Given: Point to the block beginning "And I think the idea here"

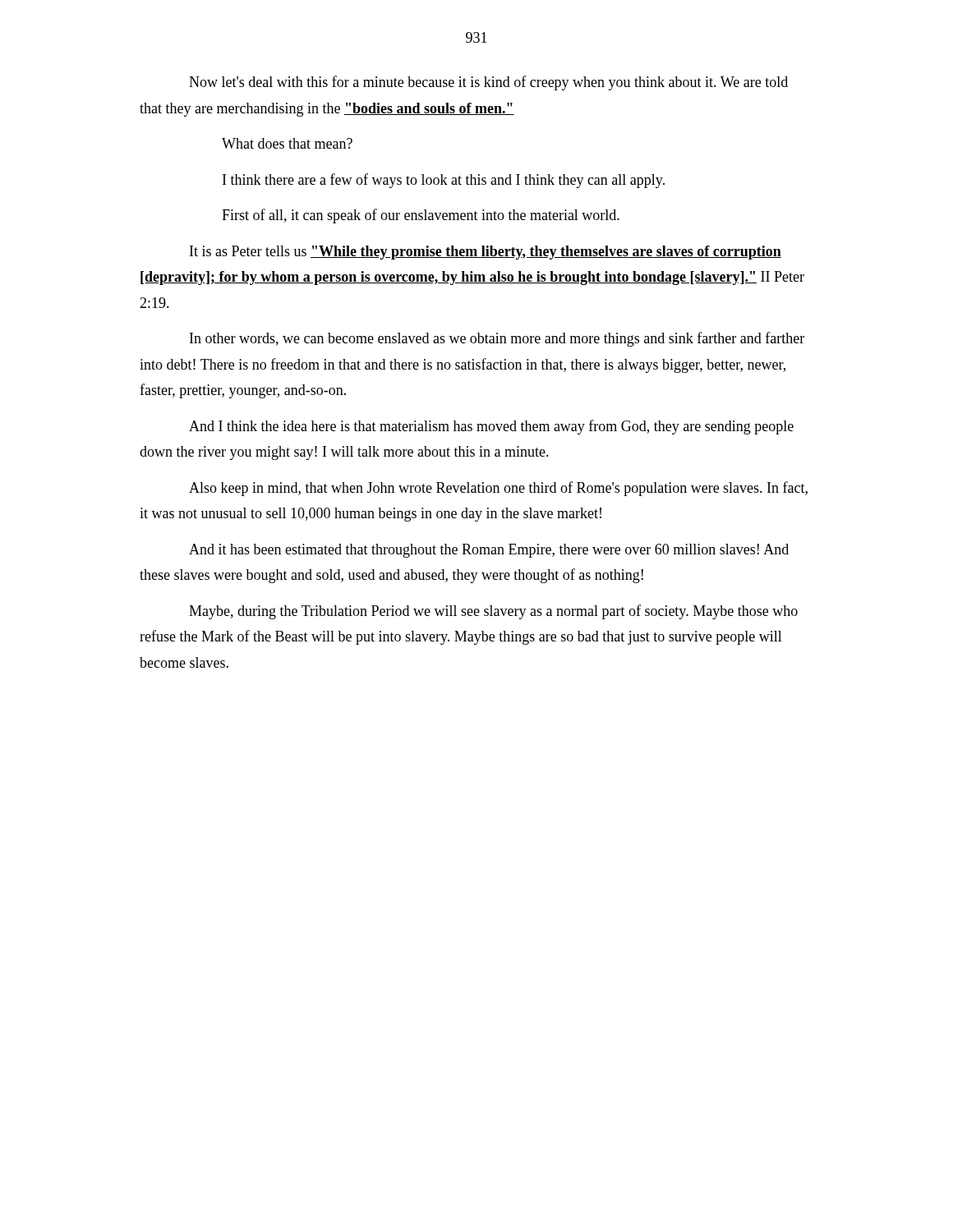Looking at the screenshot, I should 467,439.
